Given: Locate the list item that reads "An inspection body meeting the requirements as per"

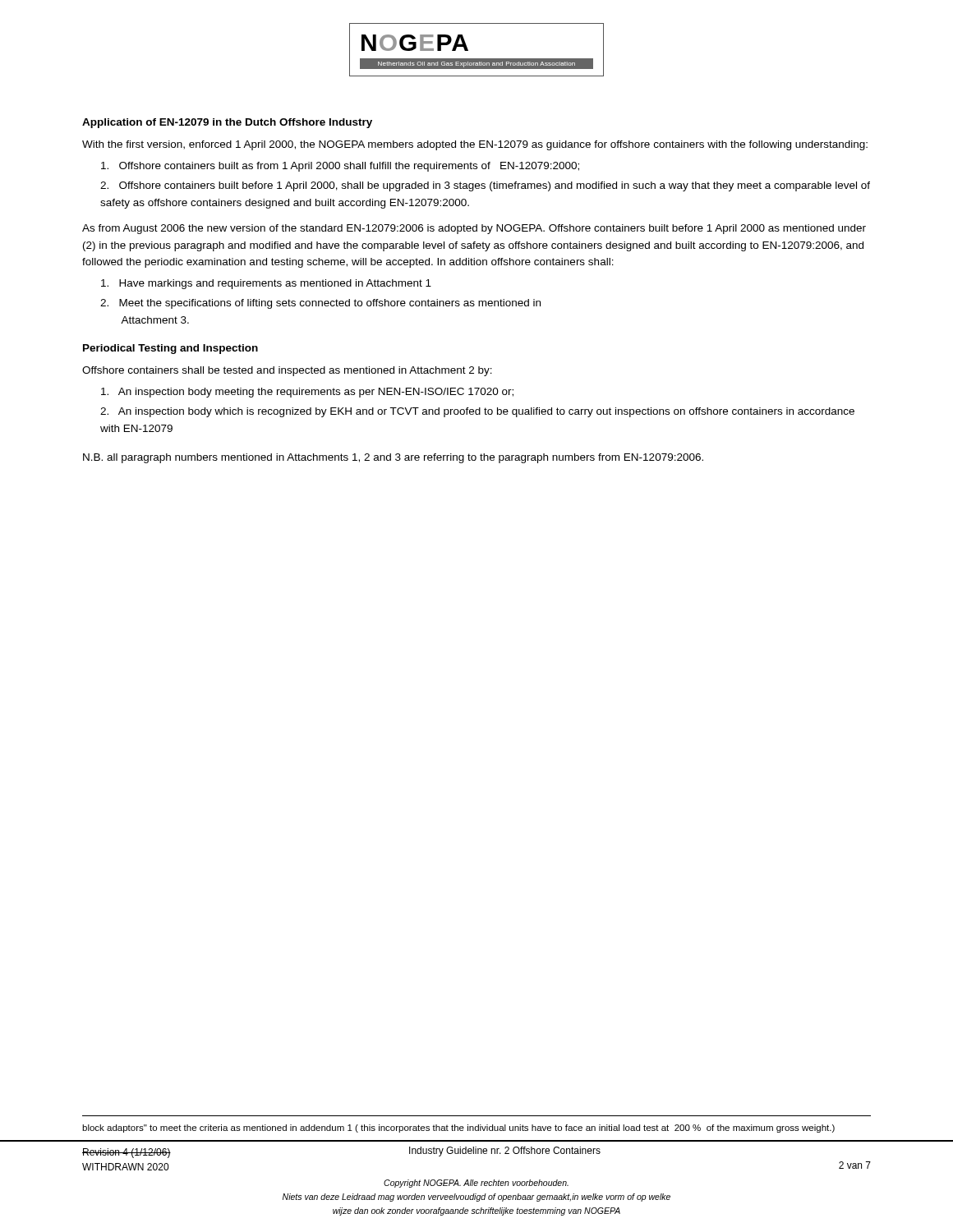Looking at the screenshot, I should pyautogui.click(x=307, y=391).
